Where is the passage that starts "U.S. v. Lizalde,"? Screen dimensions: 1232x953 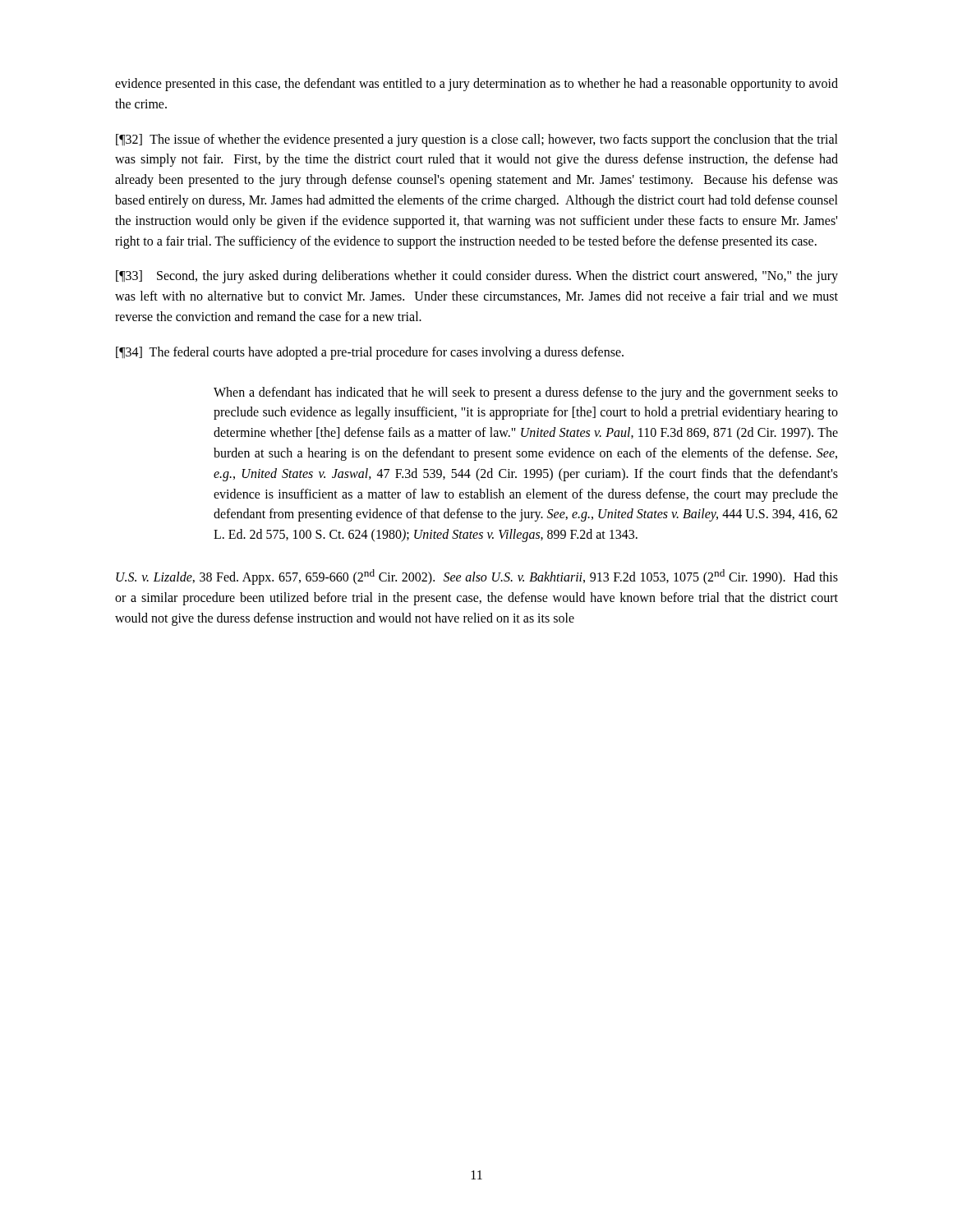[x=476, y=596]
